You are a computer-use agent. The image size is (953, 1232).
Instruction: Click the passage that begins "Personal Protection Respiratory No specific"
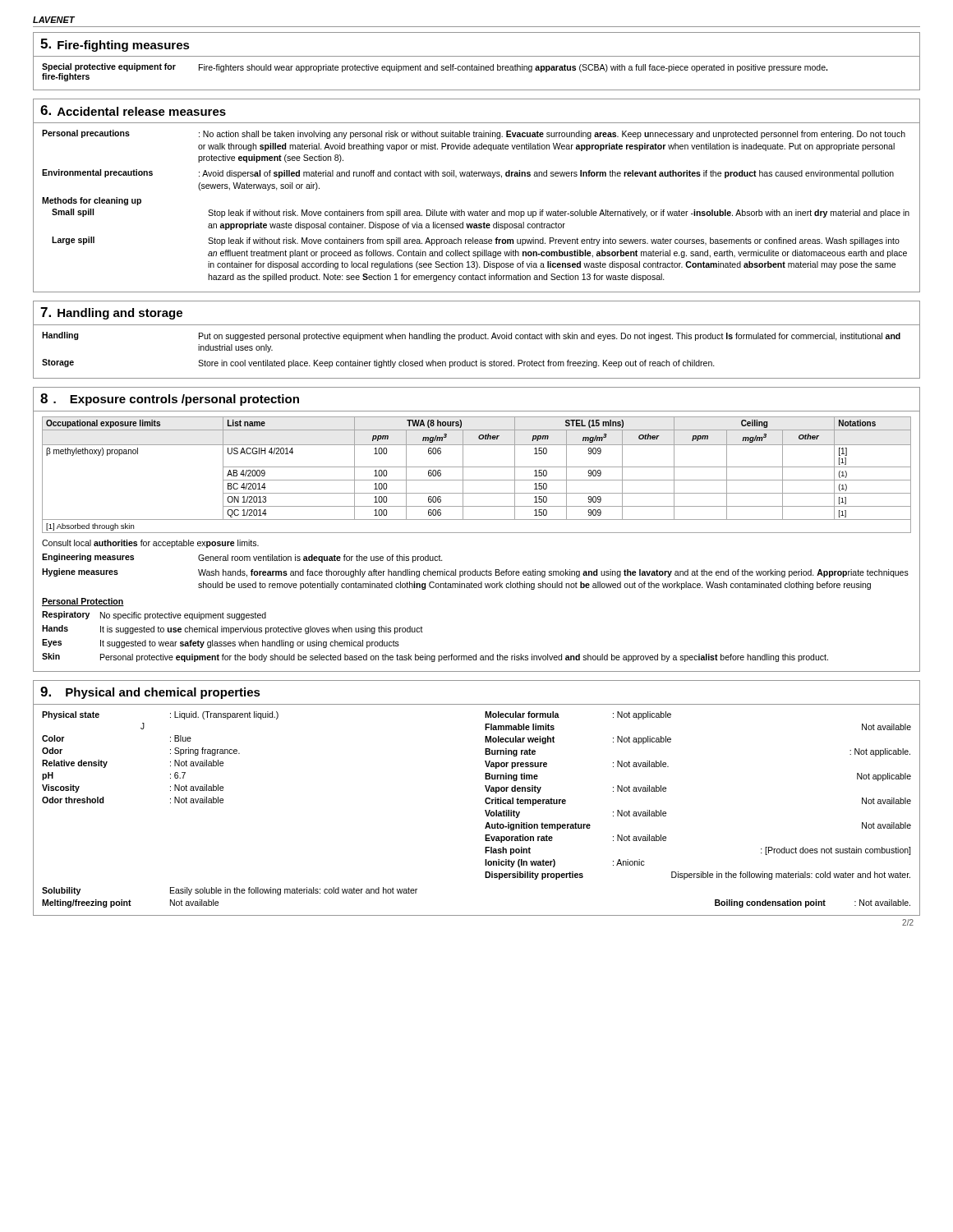tap(83, 602)
